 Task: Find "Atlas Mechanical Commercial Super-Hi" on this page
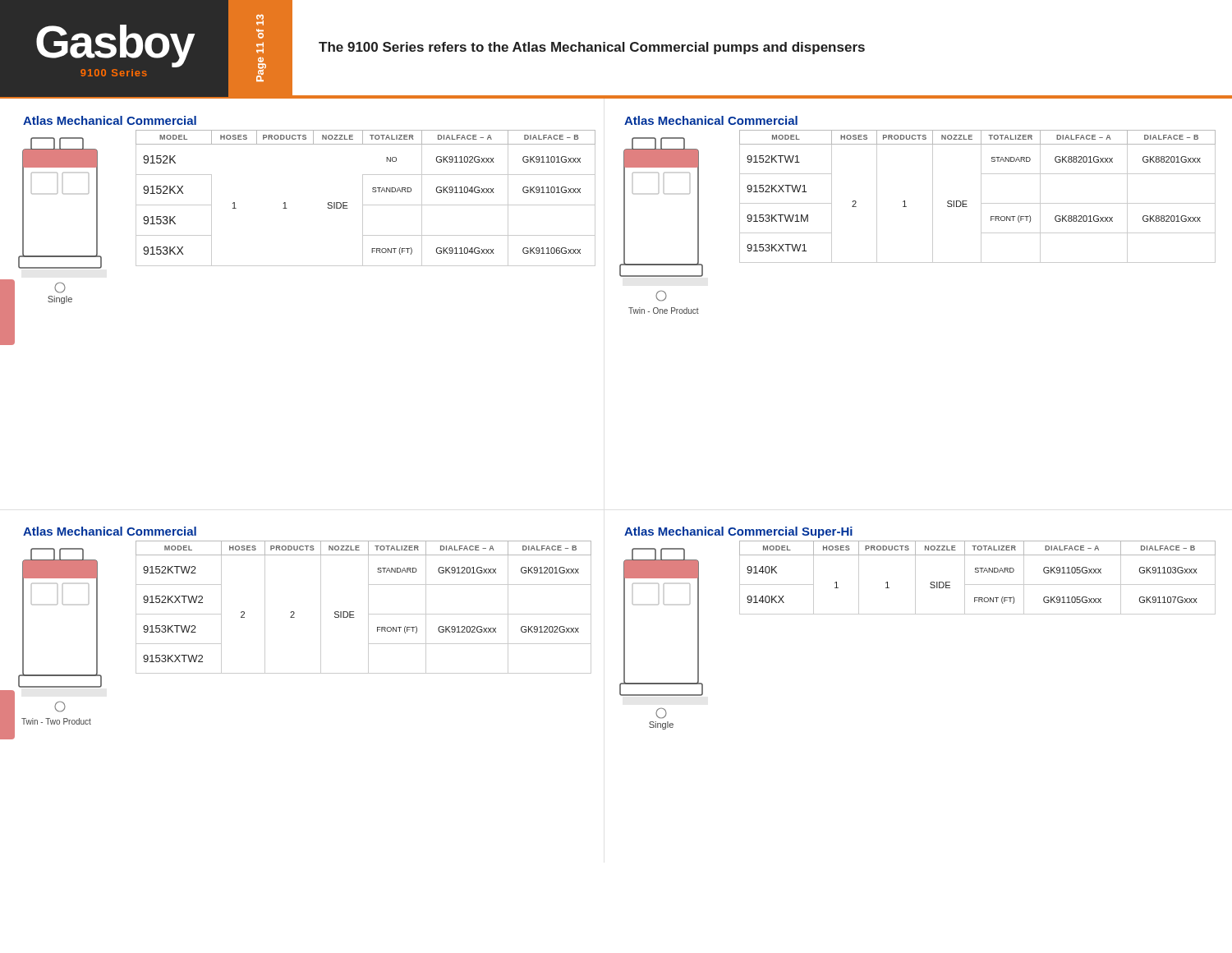(x=739, y=531)
